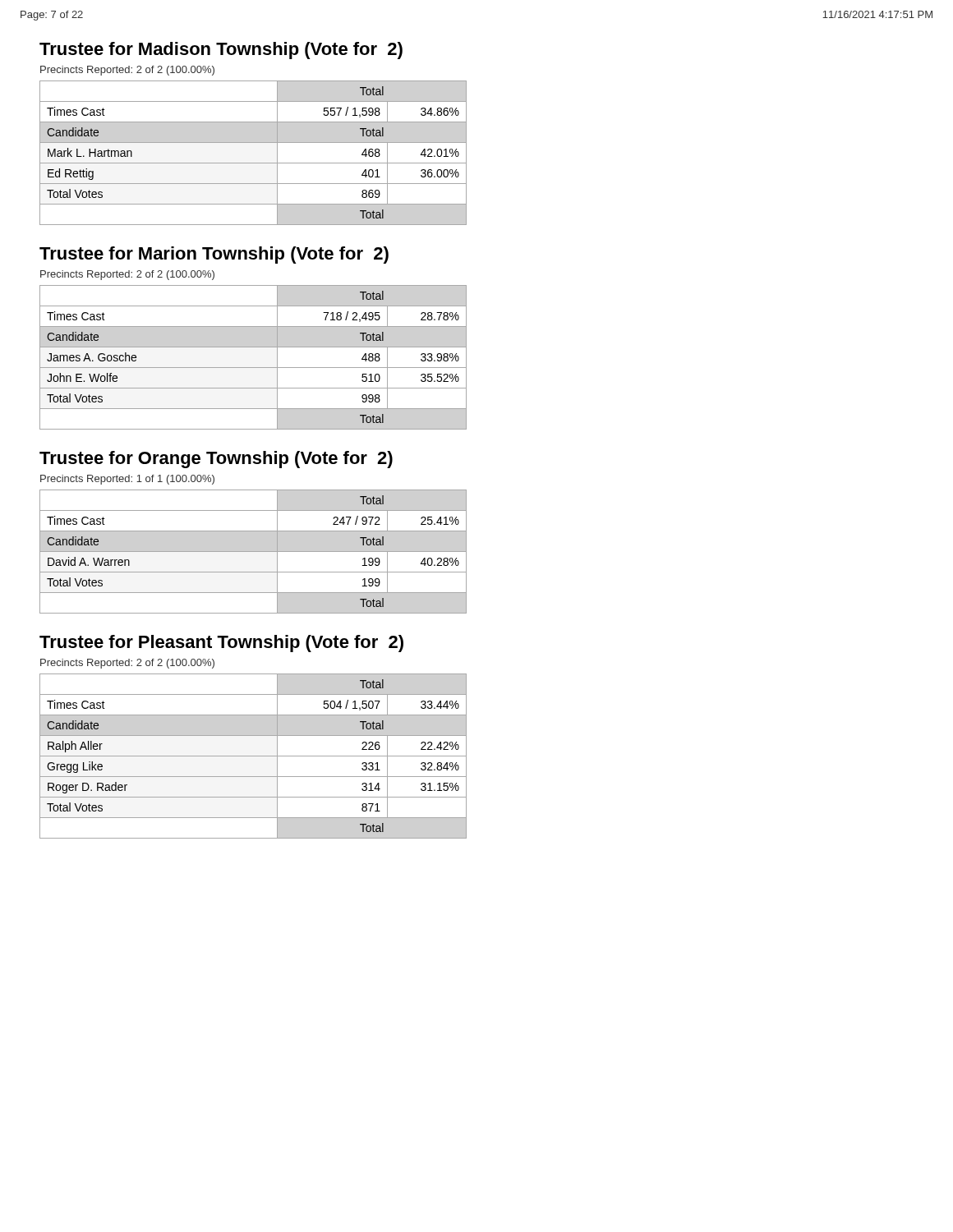Point to the text starting "Trustee for Marion Township"

214,253
